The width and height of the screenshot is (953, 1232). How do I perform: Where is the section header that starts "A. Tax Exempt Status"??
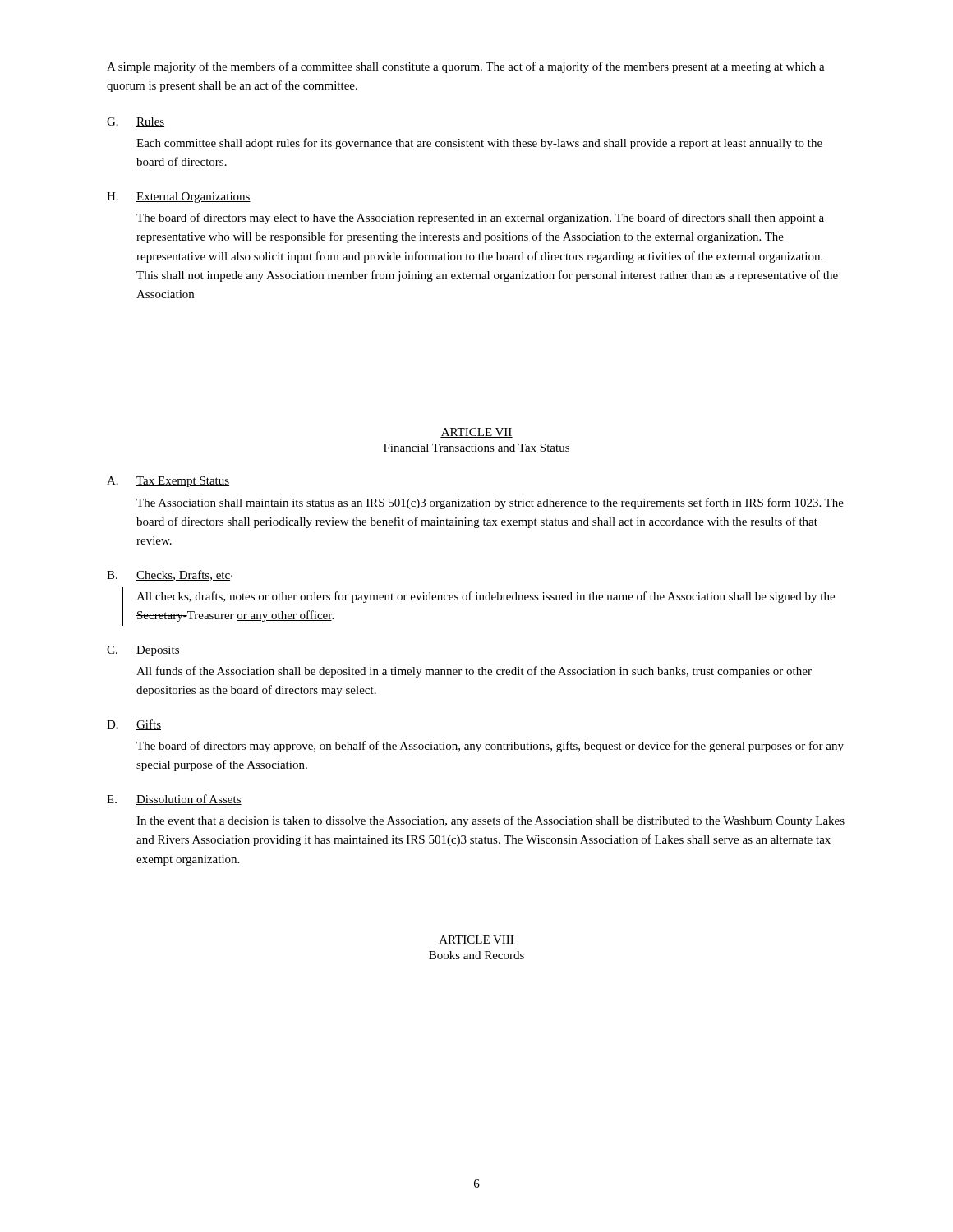coord(476,511)
